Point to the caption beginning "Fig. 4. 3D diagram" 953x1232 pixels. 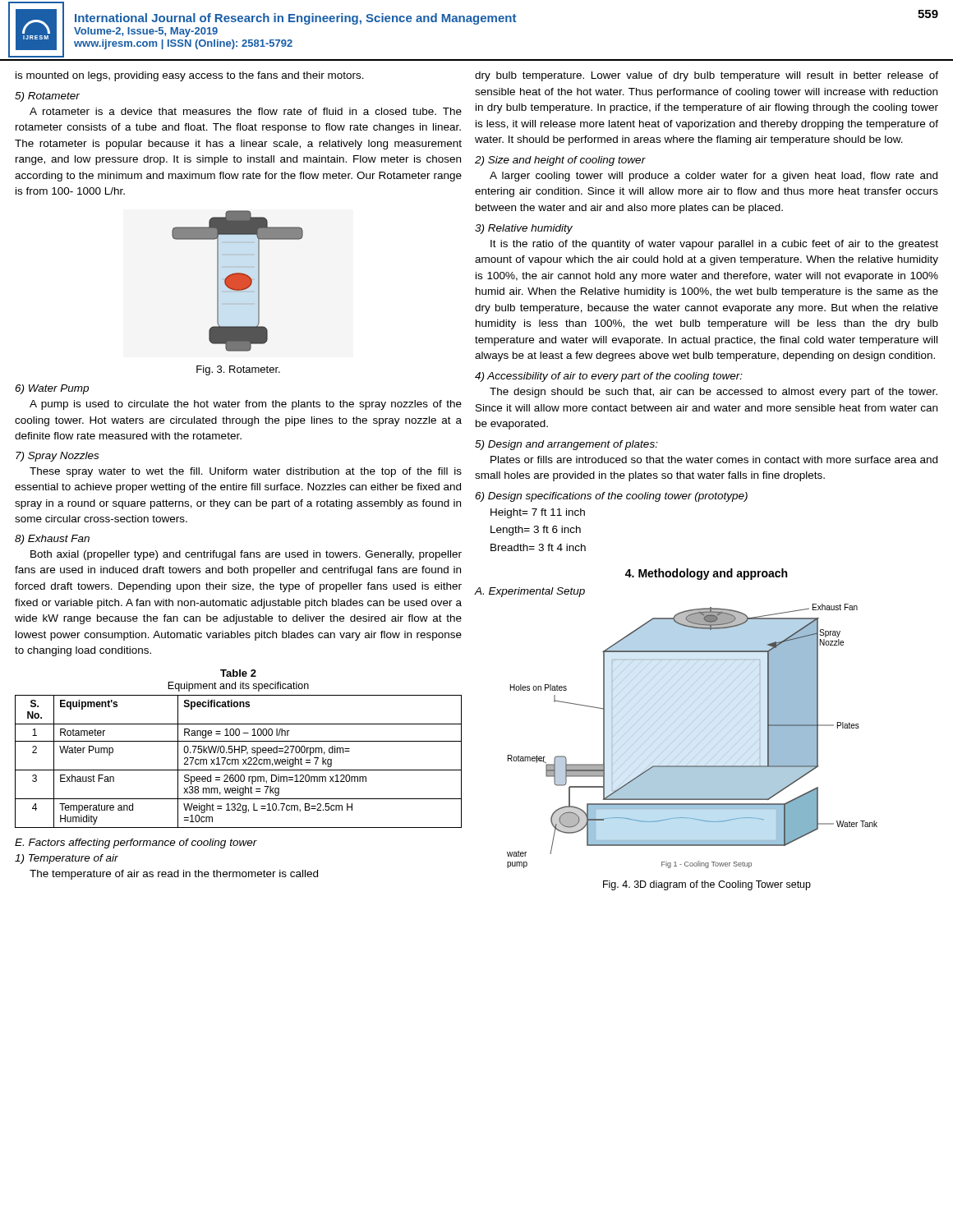tap(707, 884)
